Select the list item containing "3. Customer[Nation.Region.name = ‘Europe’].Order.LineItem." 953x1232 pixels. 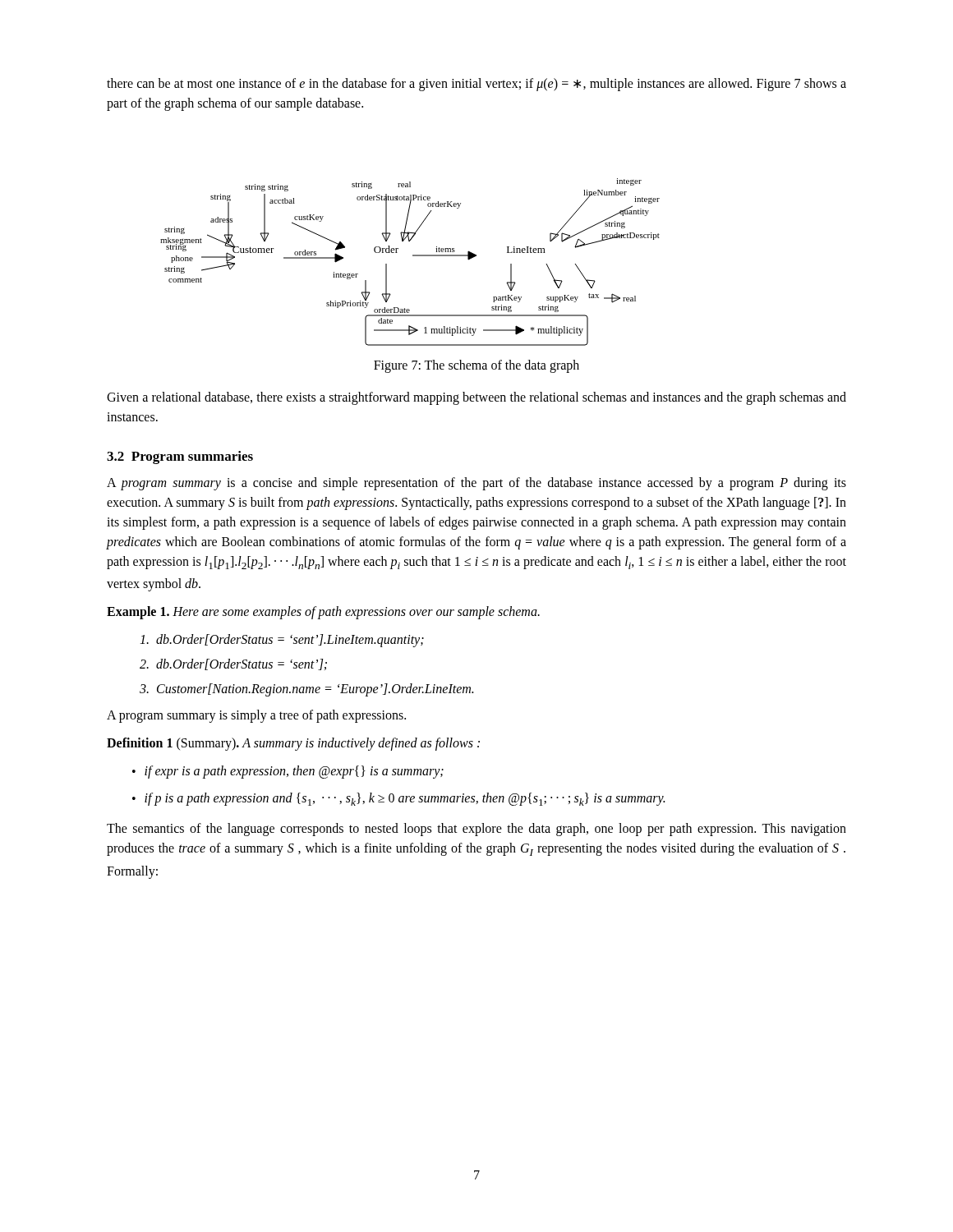307,689
